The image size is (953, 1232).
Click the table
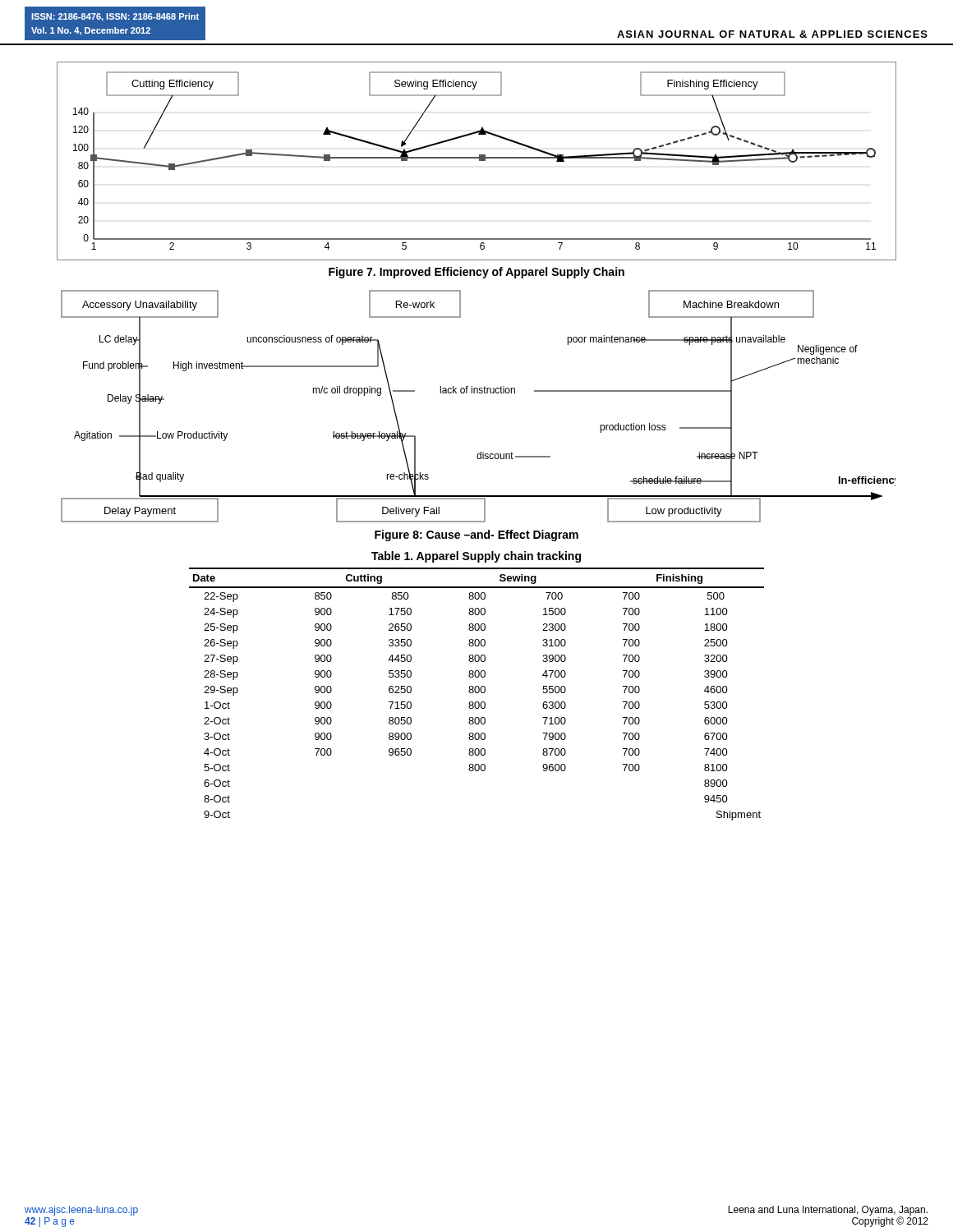click(476, 695)
